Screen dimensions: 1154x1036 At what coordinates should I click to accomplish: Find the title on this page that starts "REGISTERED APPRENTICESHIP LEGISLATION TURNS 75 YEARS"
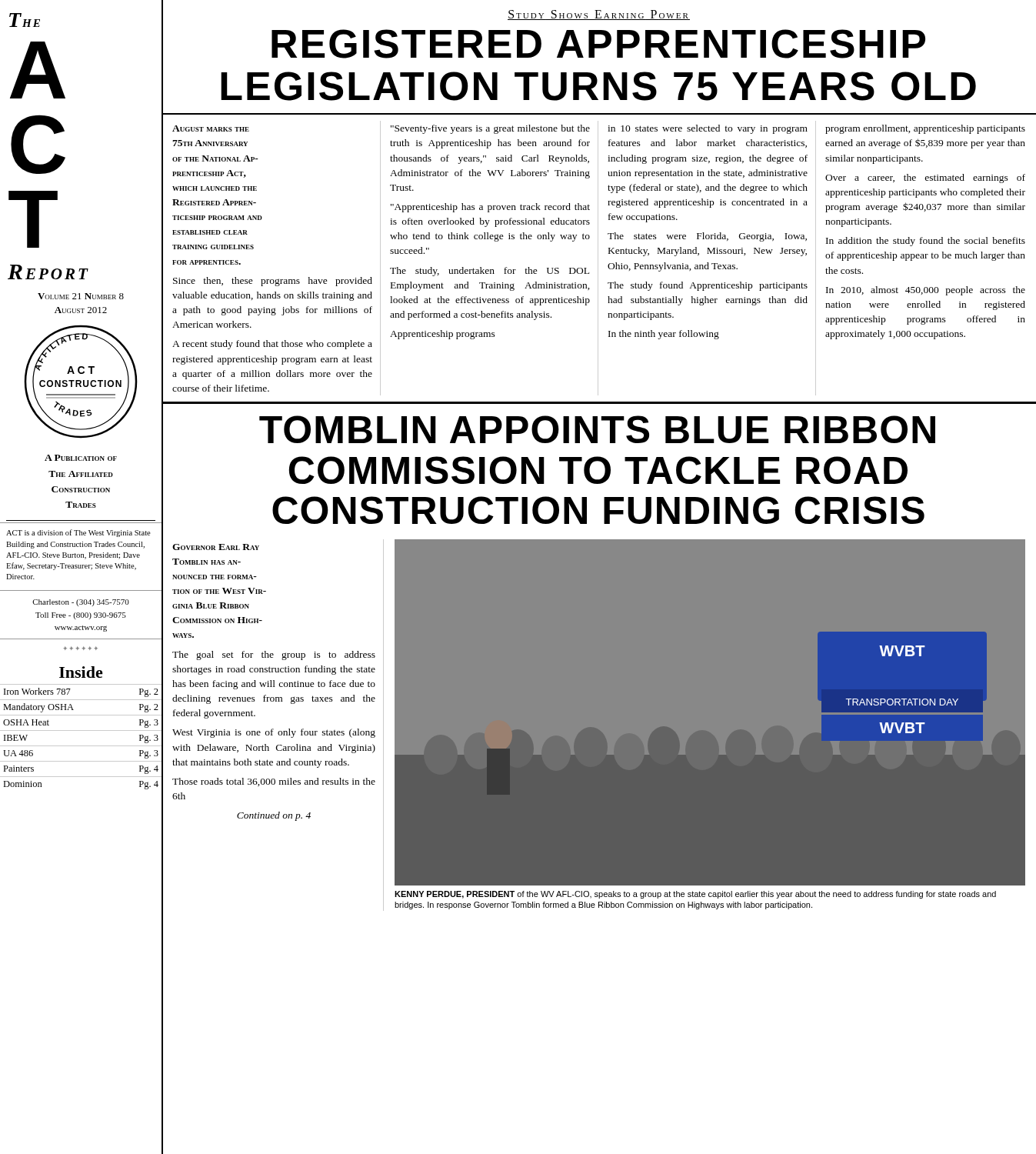point(599,66)
